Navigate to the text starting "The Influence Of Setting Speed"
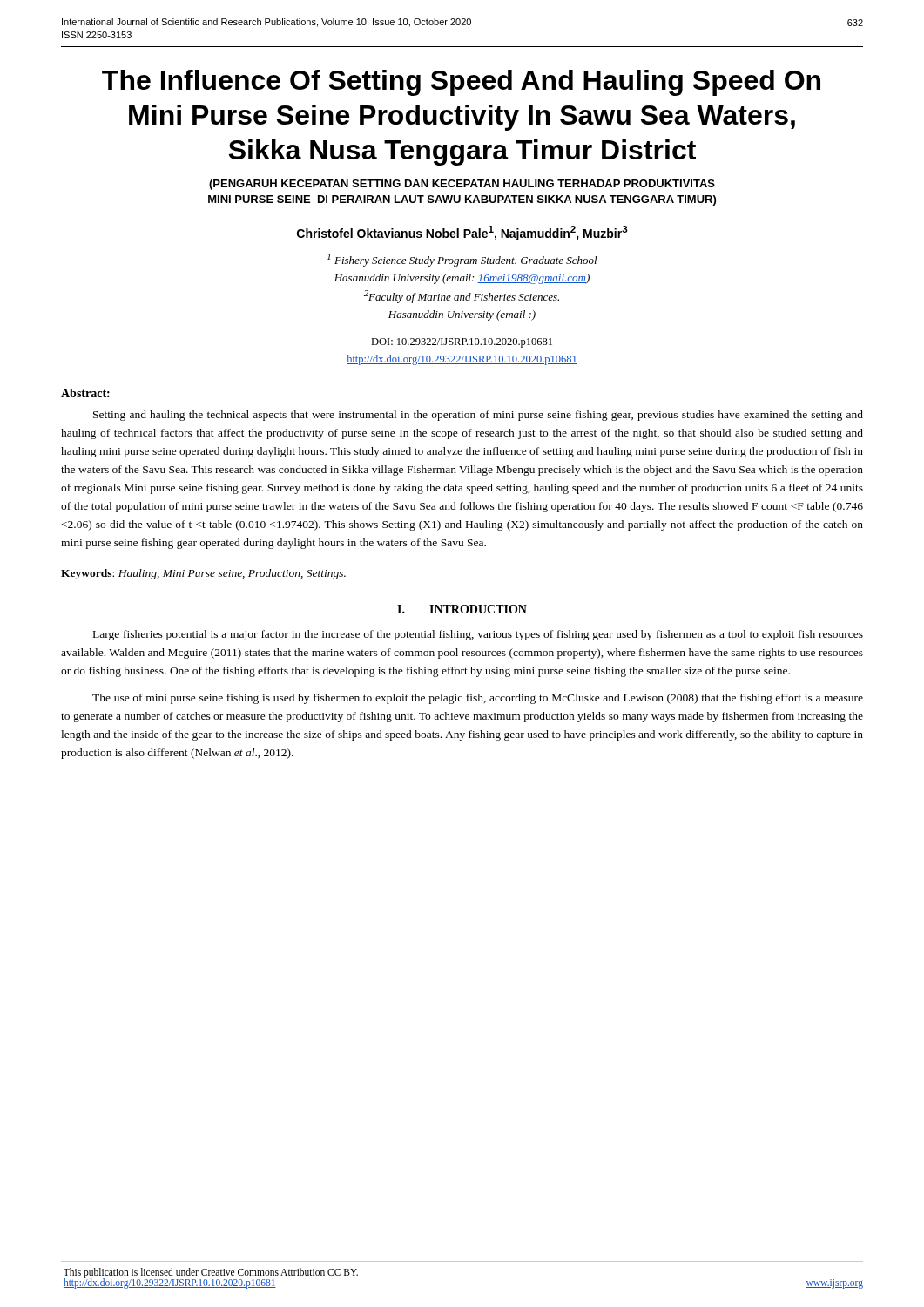The image size is (924, 1307). click(462, 135)
